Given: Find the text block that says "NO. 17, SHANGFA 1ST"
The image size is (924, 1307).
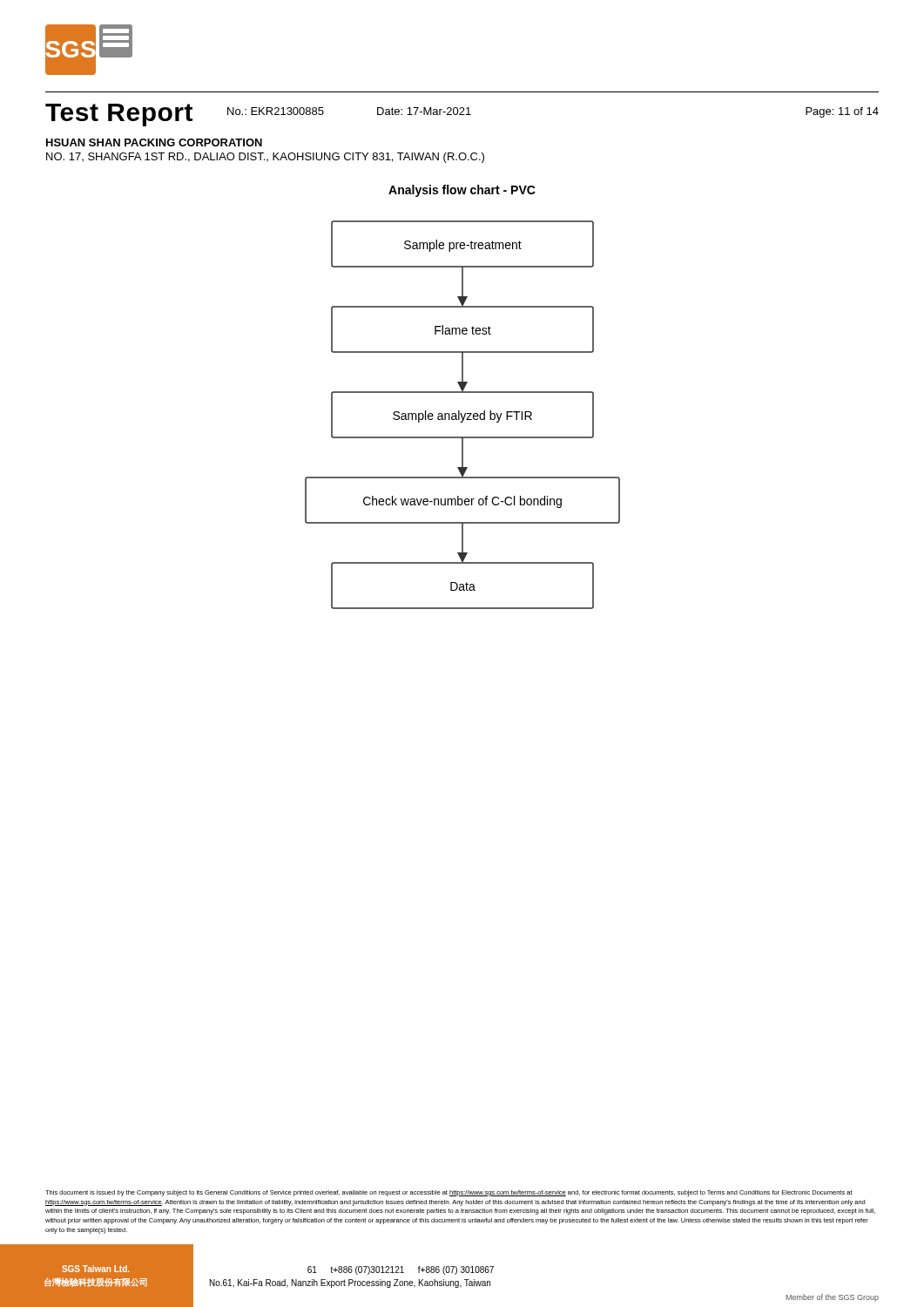Looking at the screenshot, I should (265, 156).
